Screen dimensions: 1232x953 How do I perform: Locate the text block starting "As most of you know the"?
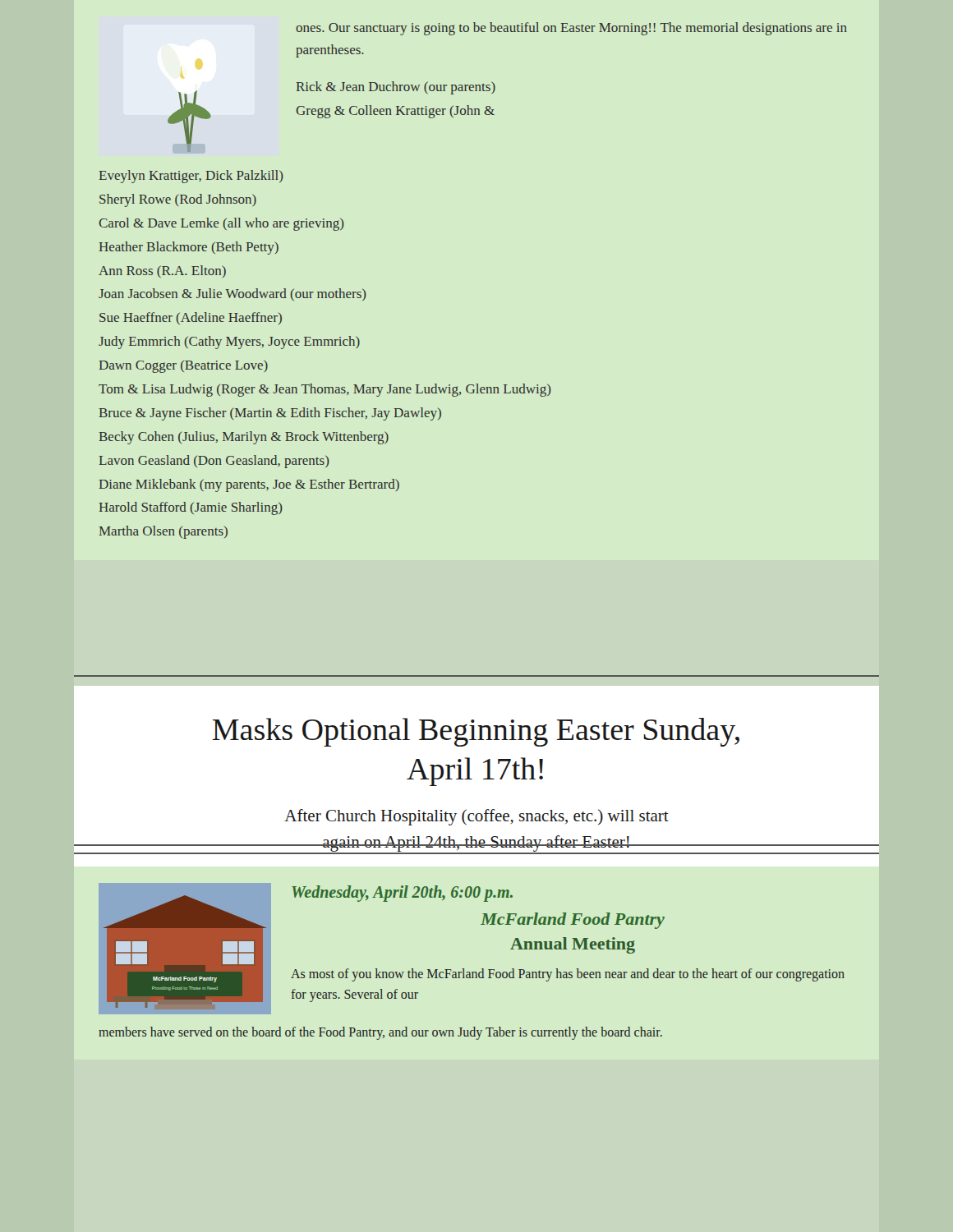pos(568,984)
